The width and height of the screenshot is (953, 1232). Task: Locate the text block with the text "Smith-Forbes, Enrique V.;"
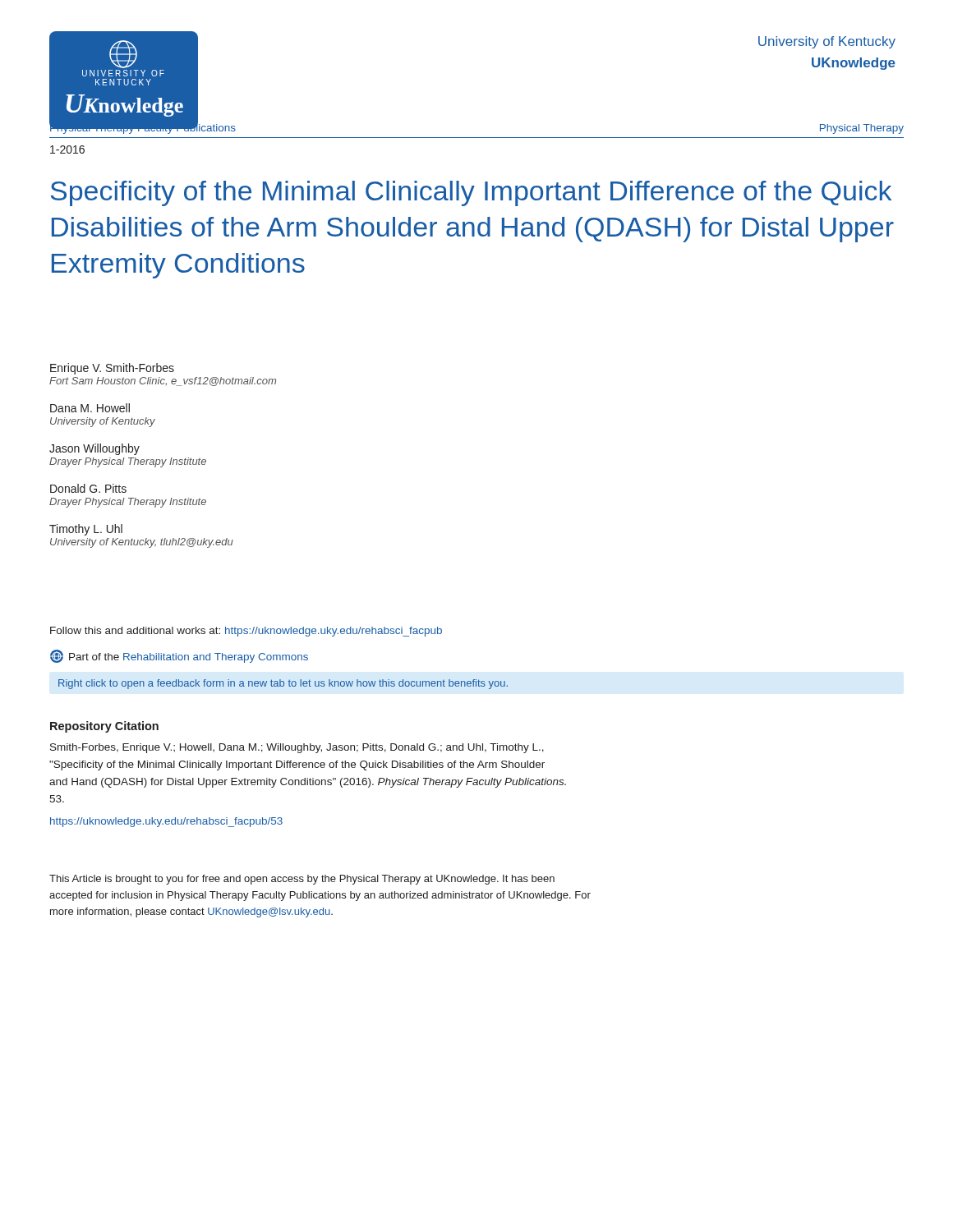[x=476, y=785]
